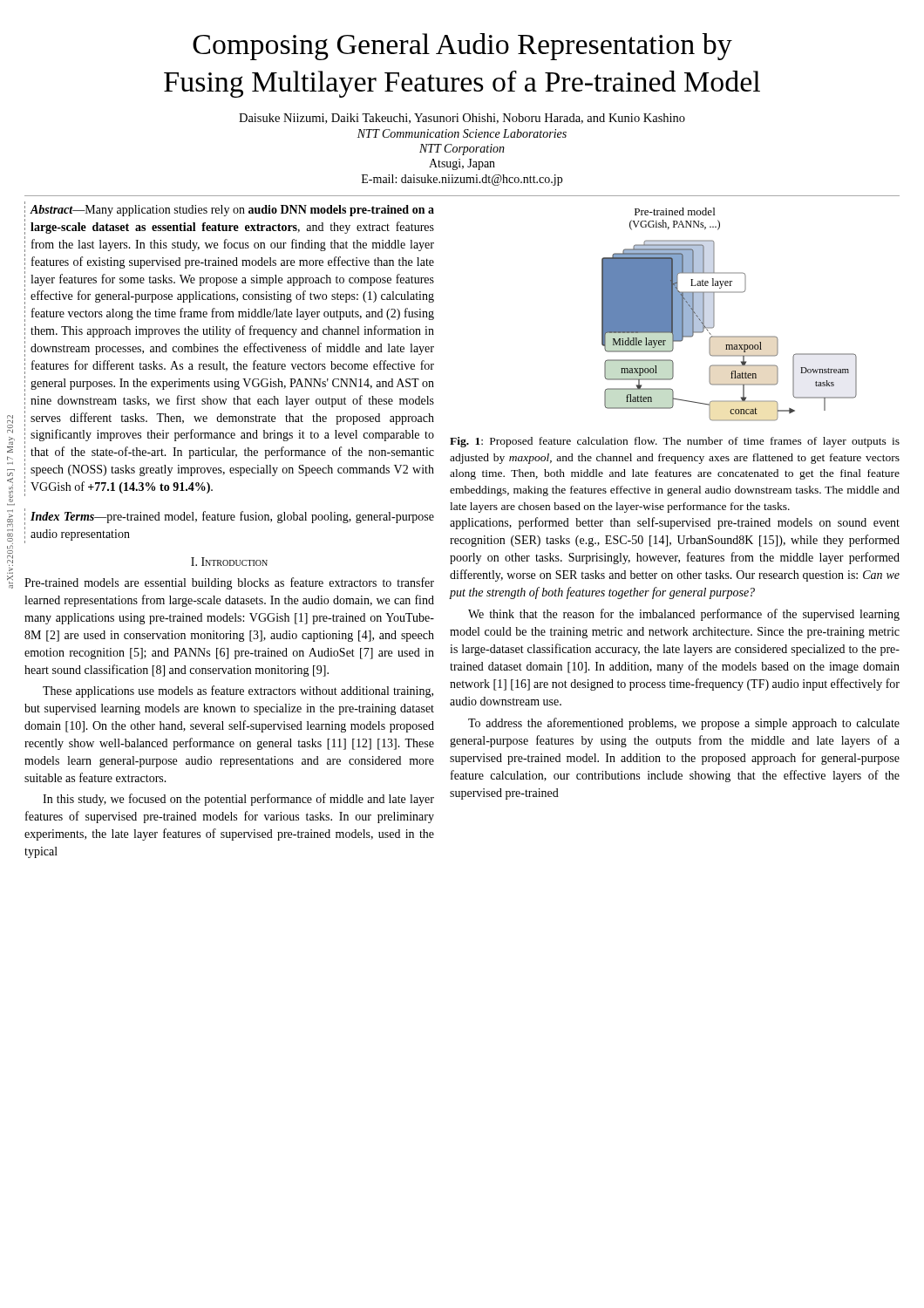924x1308 pixels.
Task: Find the block starting "NTT Corporation"
Action: coord(462,149)
